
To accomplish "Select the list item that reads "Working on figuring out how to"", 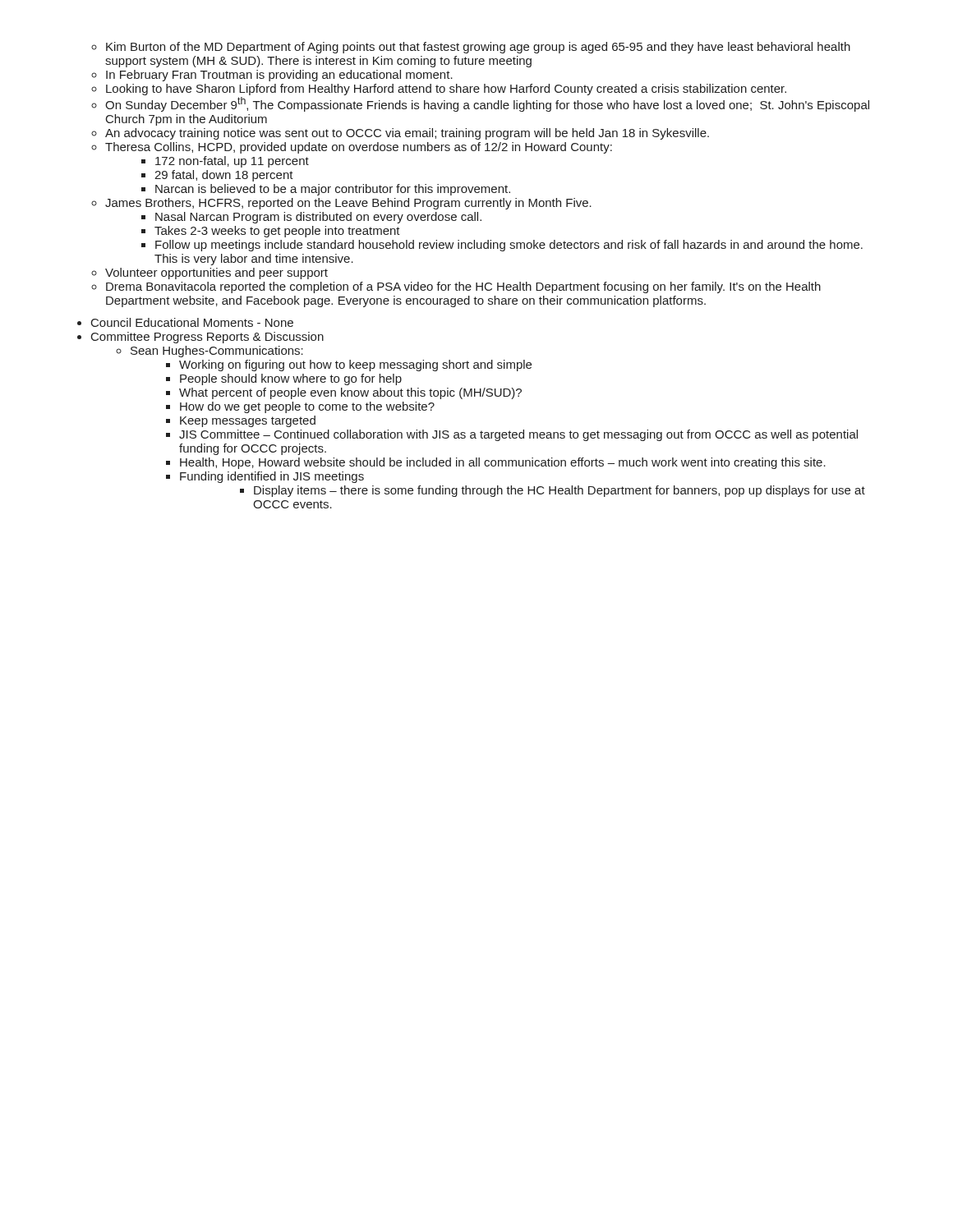I will point(533,364).
